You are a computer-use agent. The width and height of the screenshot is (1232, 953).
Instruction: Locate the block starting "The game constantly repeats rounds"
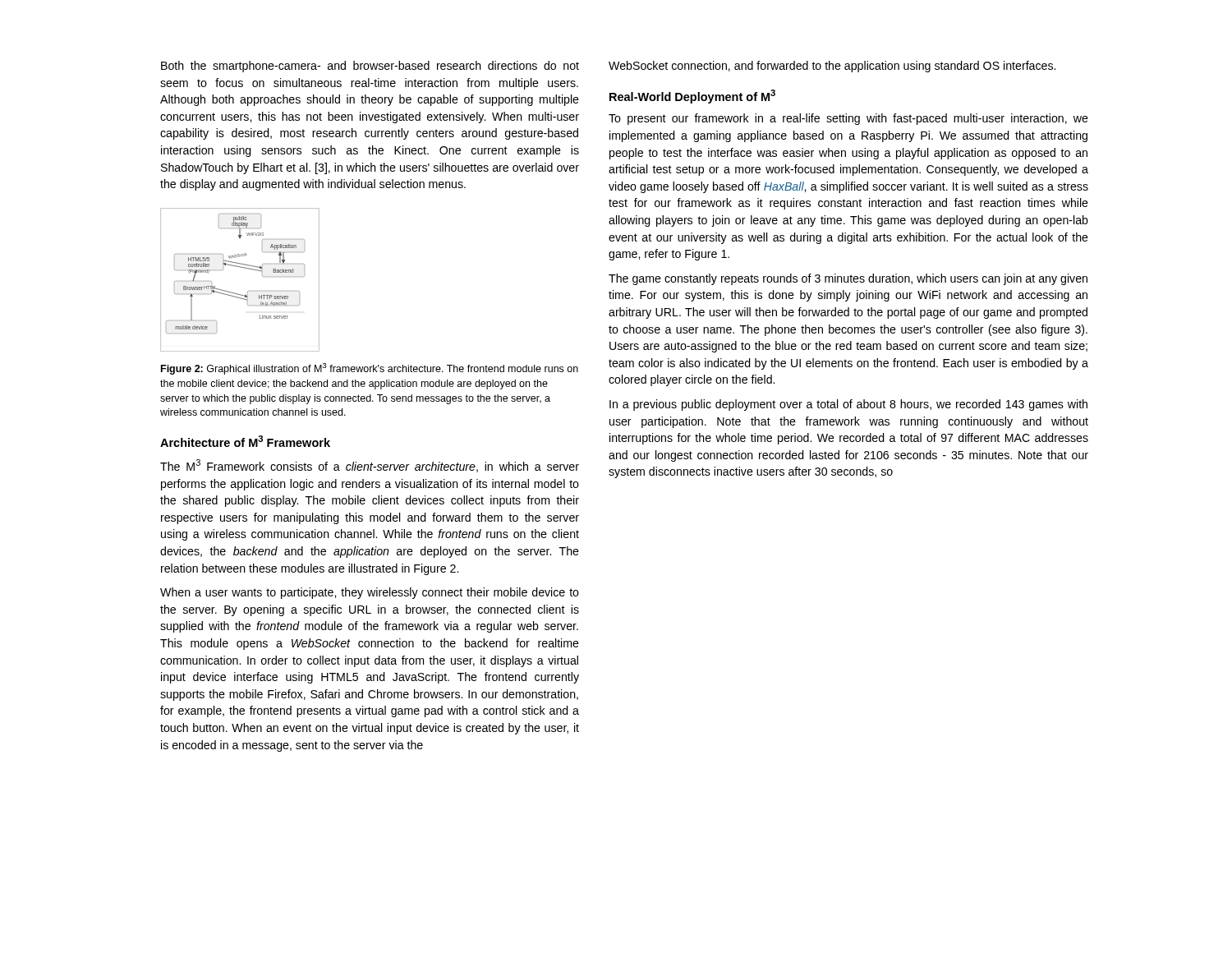point(848,329)
